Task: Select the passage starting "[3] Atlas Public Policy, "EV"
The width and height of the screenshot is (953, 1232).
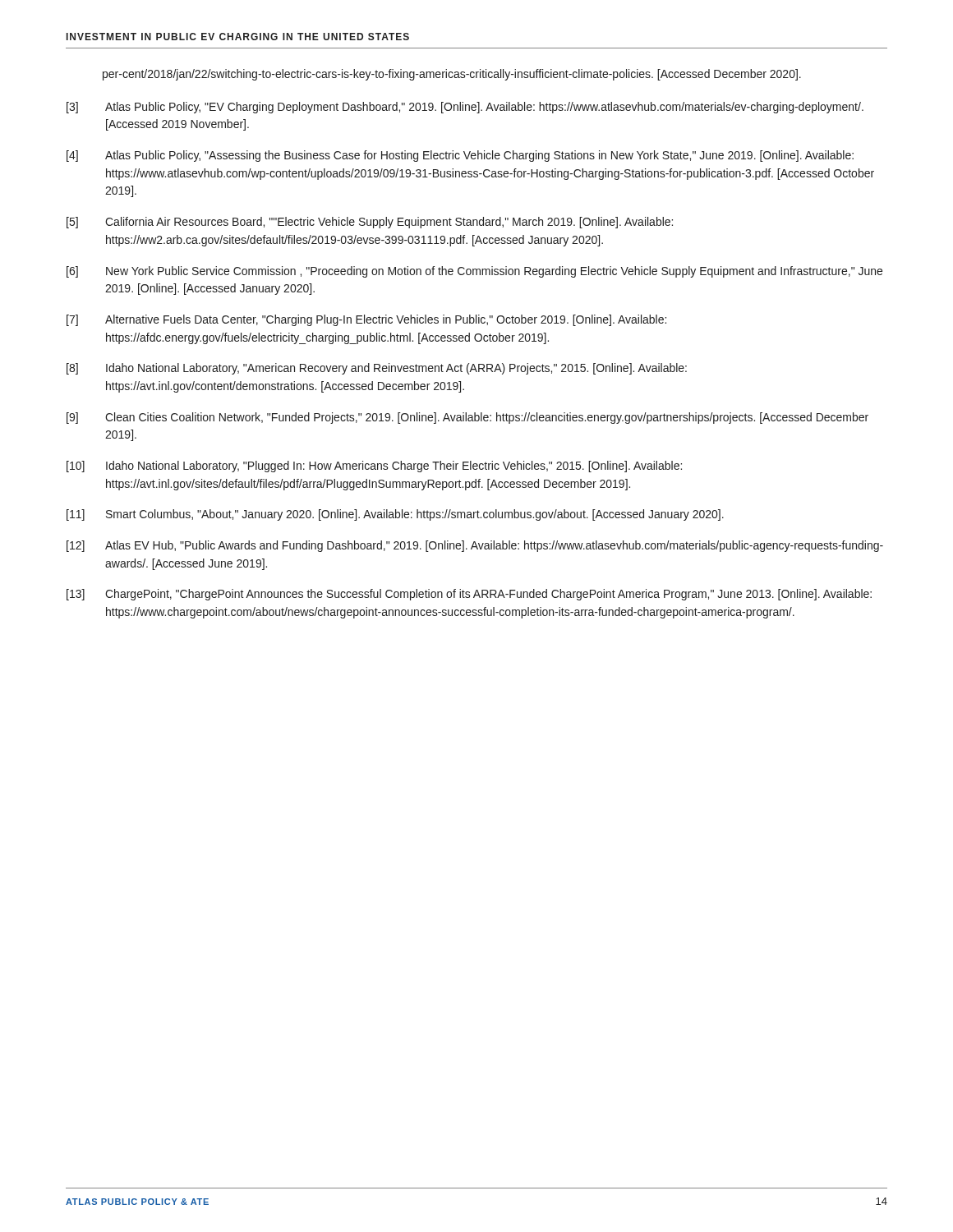Action: click(x=476, y=116)
